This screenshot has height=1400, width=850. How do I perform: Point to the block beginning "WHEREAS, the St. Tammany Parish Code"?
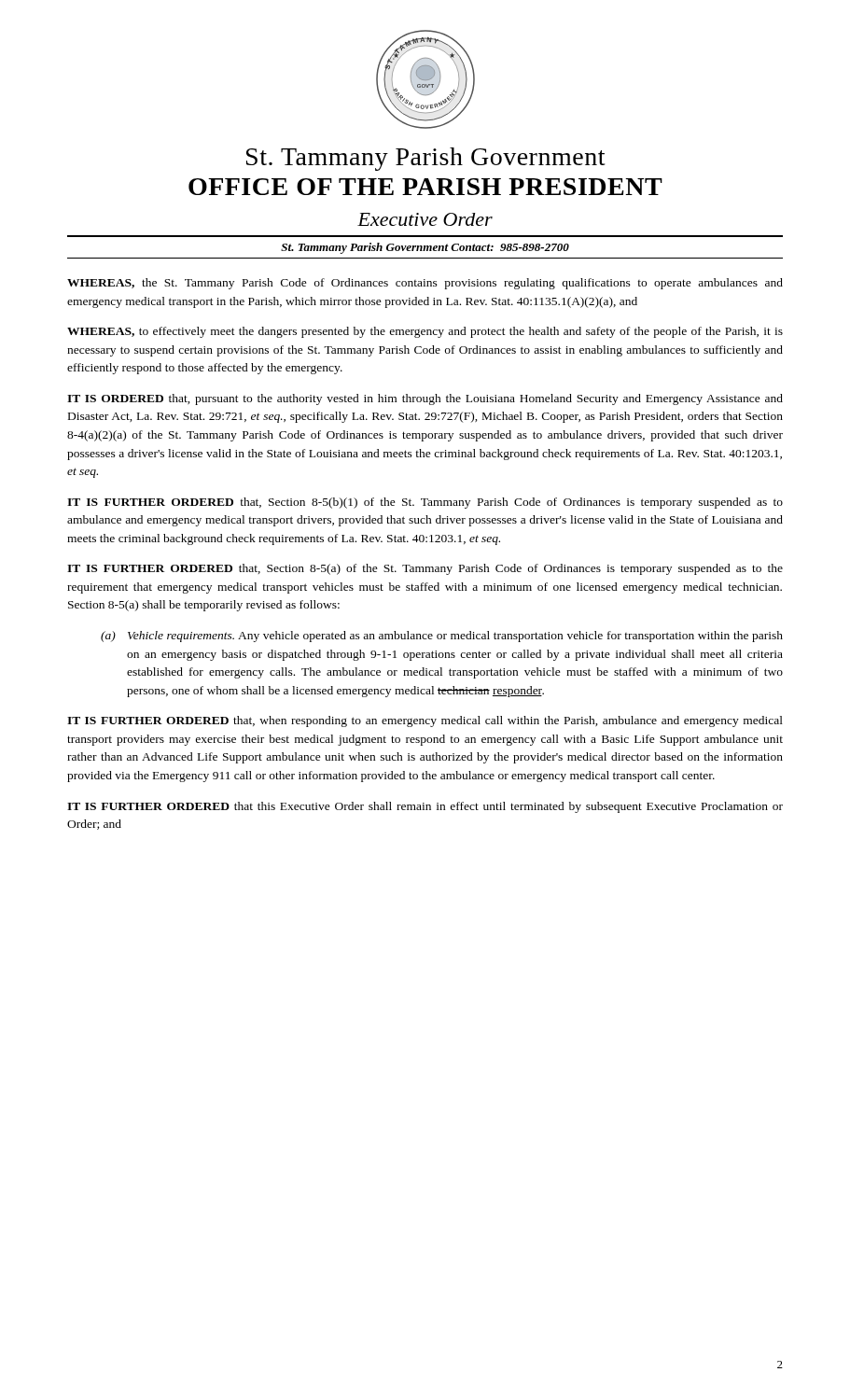coord(425,291)
